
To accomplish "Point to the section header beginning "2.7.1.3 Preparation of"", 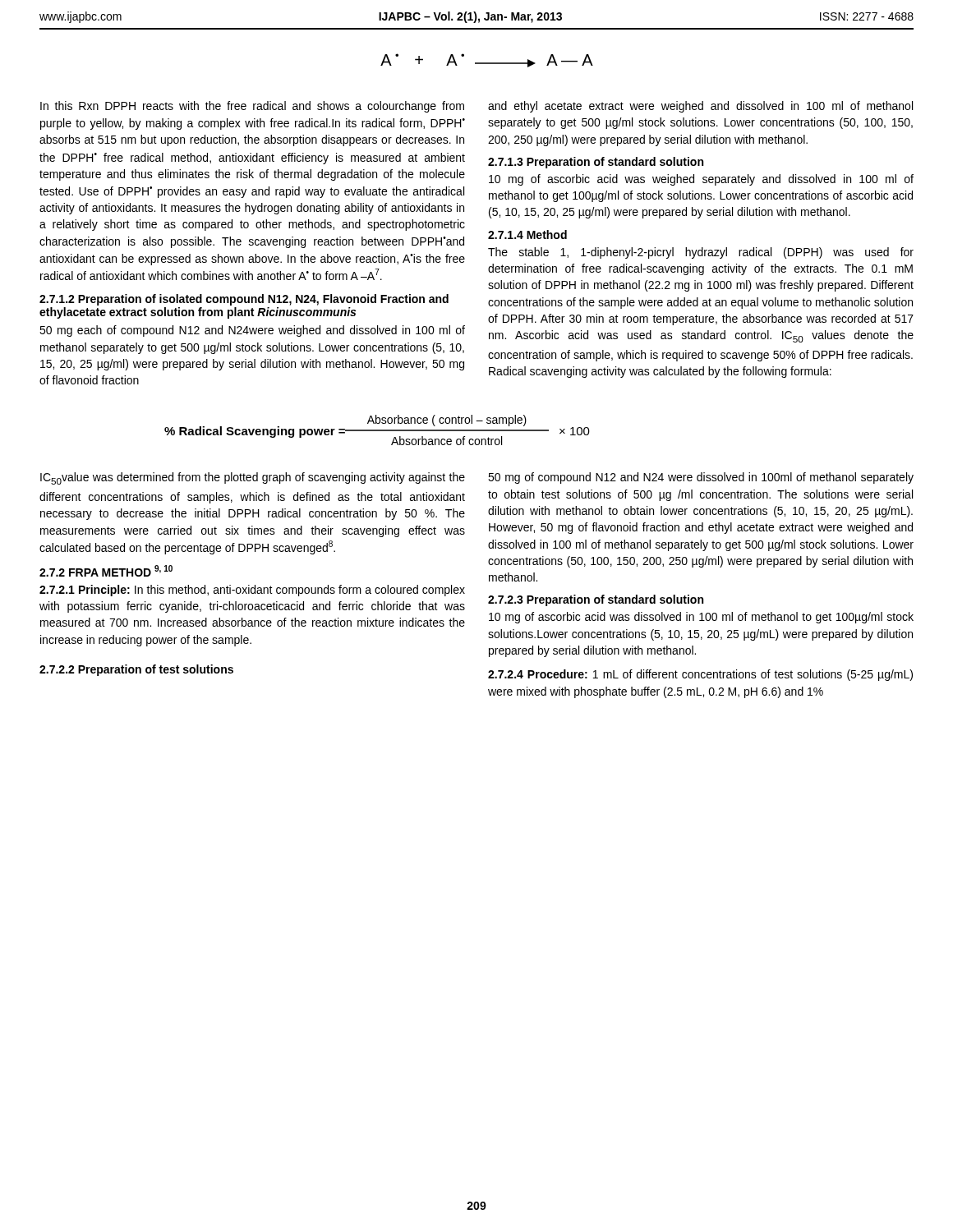I will (x=596, y=162).
